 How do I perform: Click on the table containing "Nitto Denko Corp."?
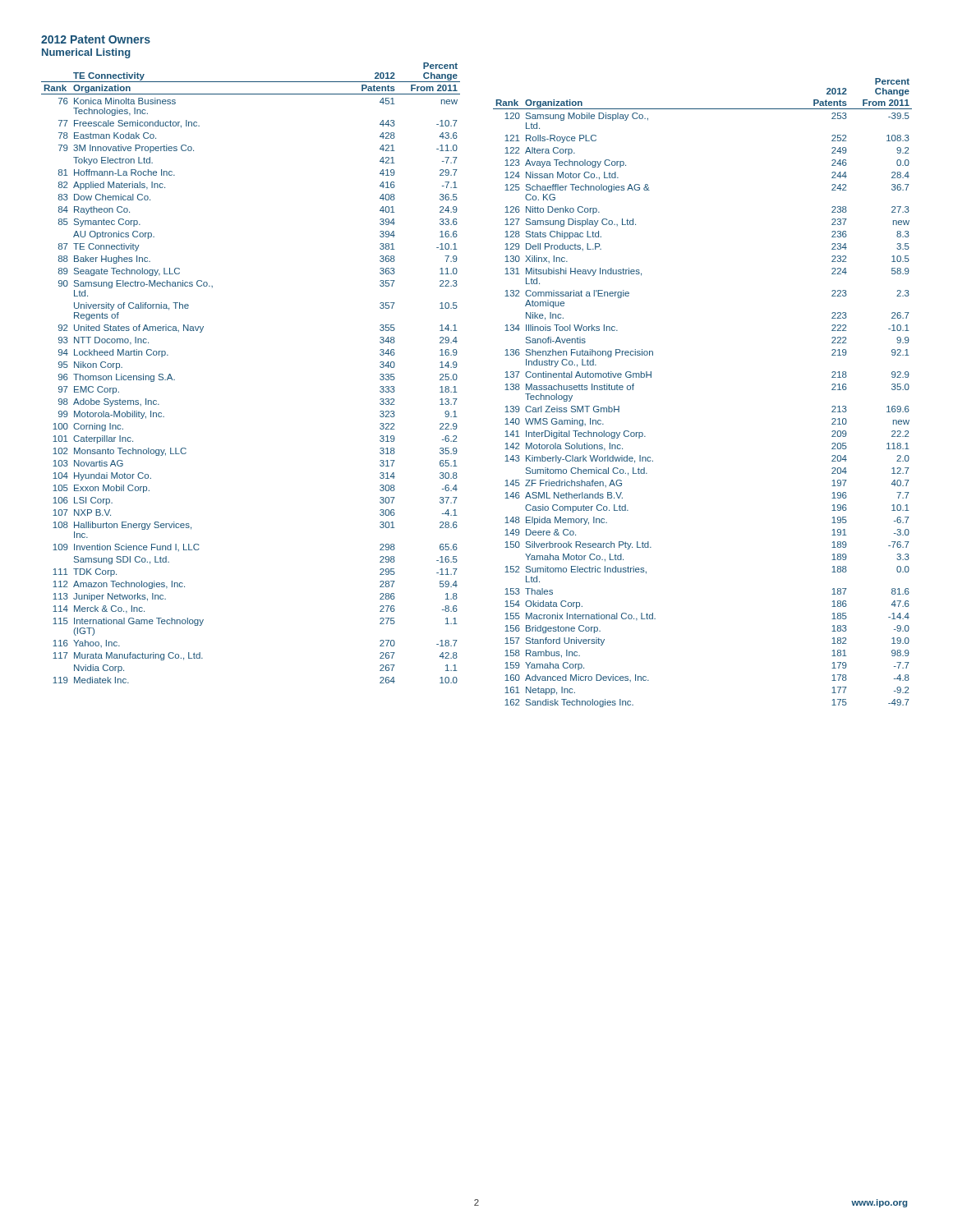point(702,392)
